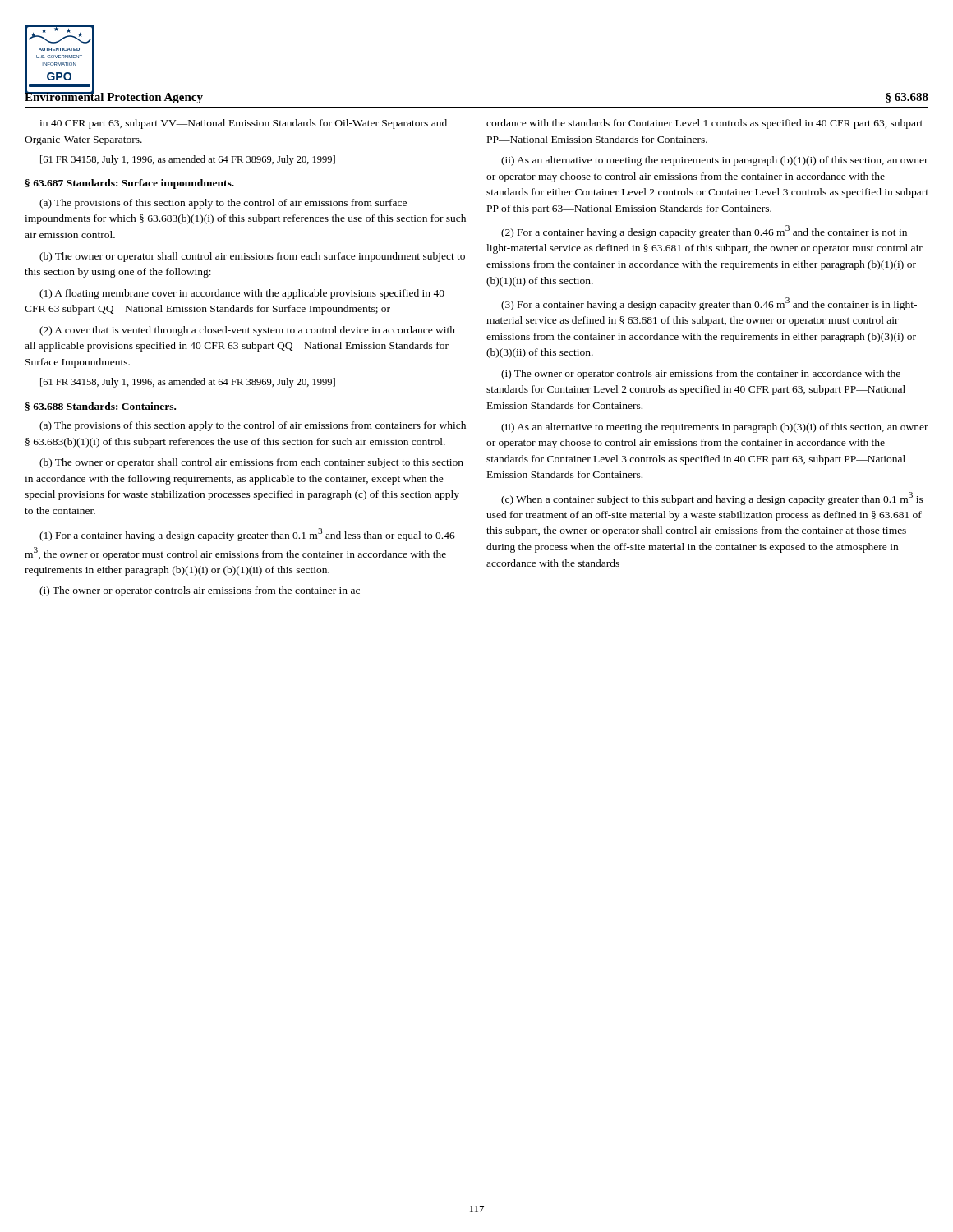
Task: Find the section header with the text "§ 63.688 Standards: Containers."
Action: (x=101, y=406)
